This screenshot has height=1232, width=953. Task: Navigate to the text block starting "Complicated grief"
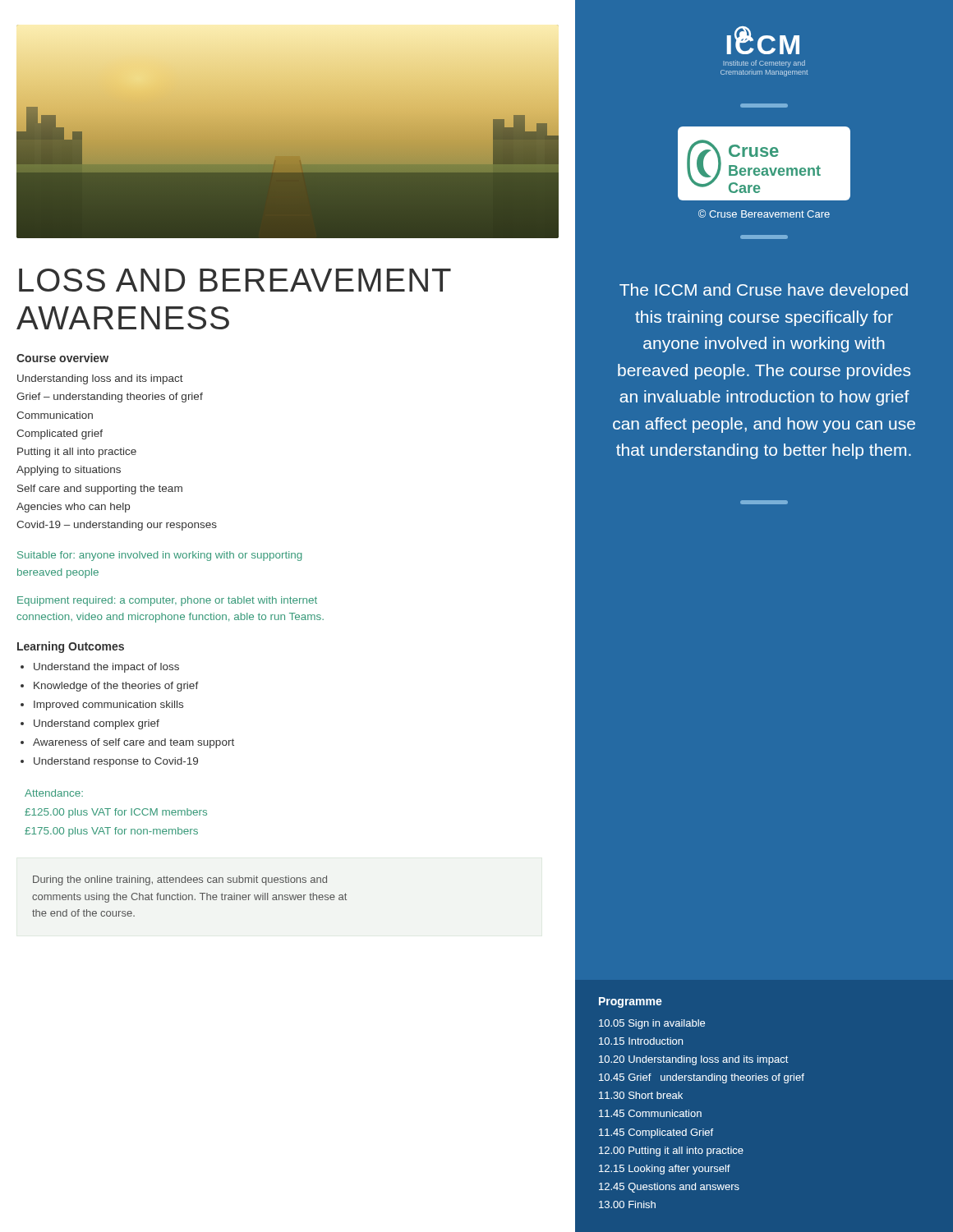click(x=60, y=433)
